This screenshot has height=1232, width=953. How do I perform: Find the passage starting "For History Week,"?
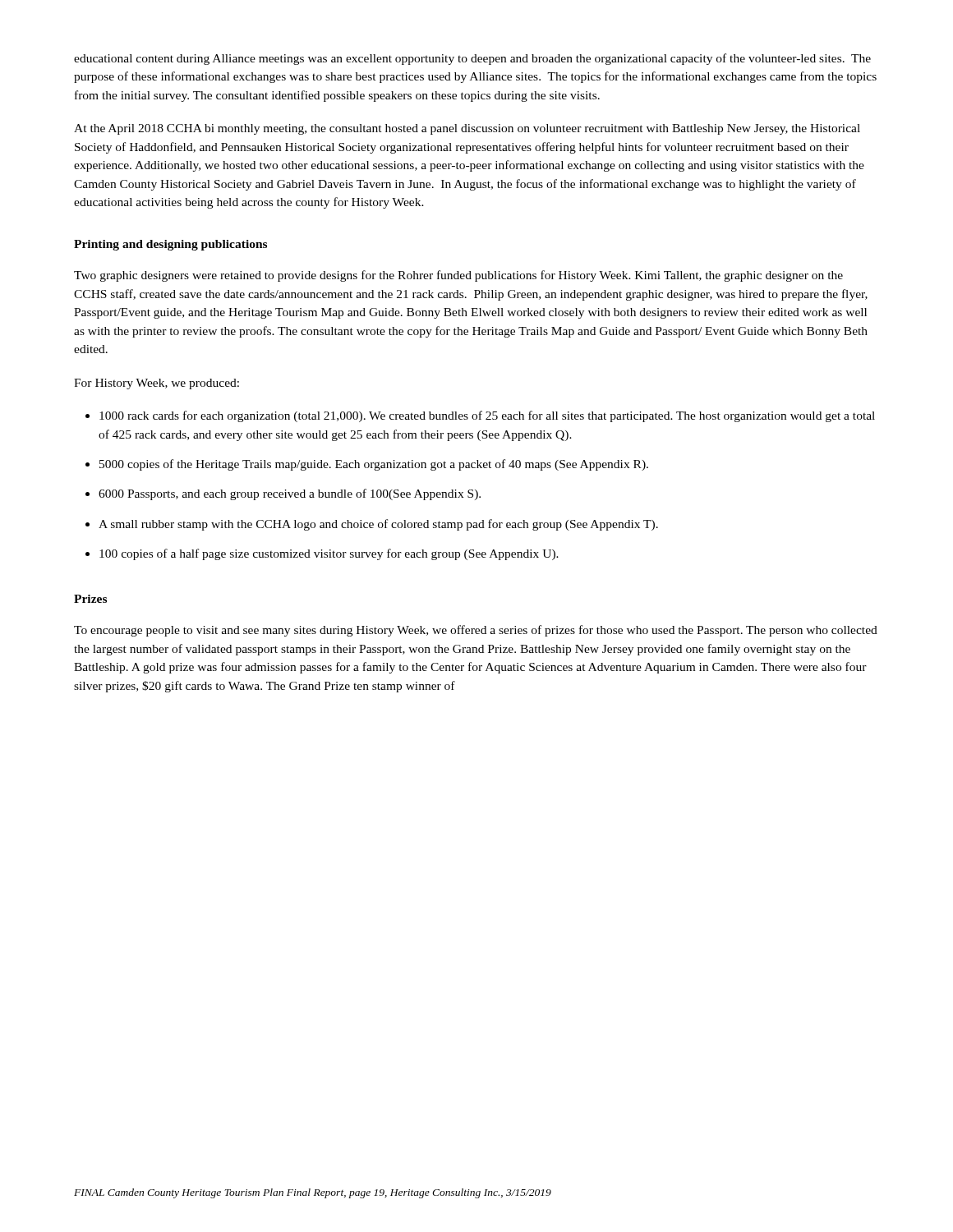point(157,382)
